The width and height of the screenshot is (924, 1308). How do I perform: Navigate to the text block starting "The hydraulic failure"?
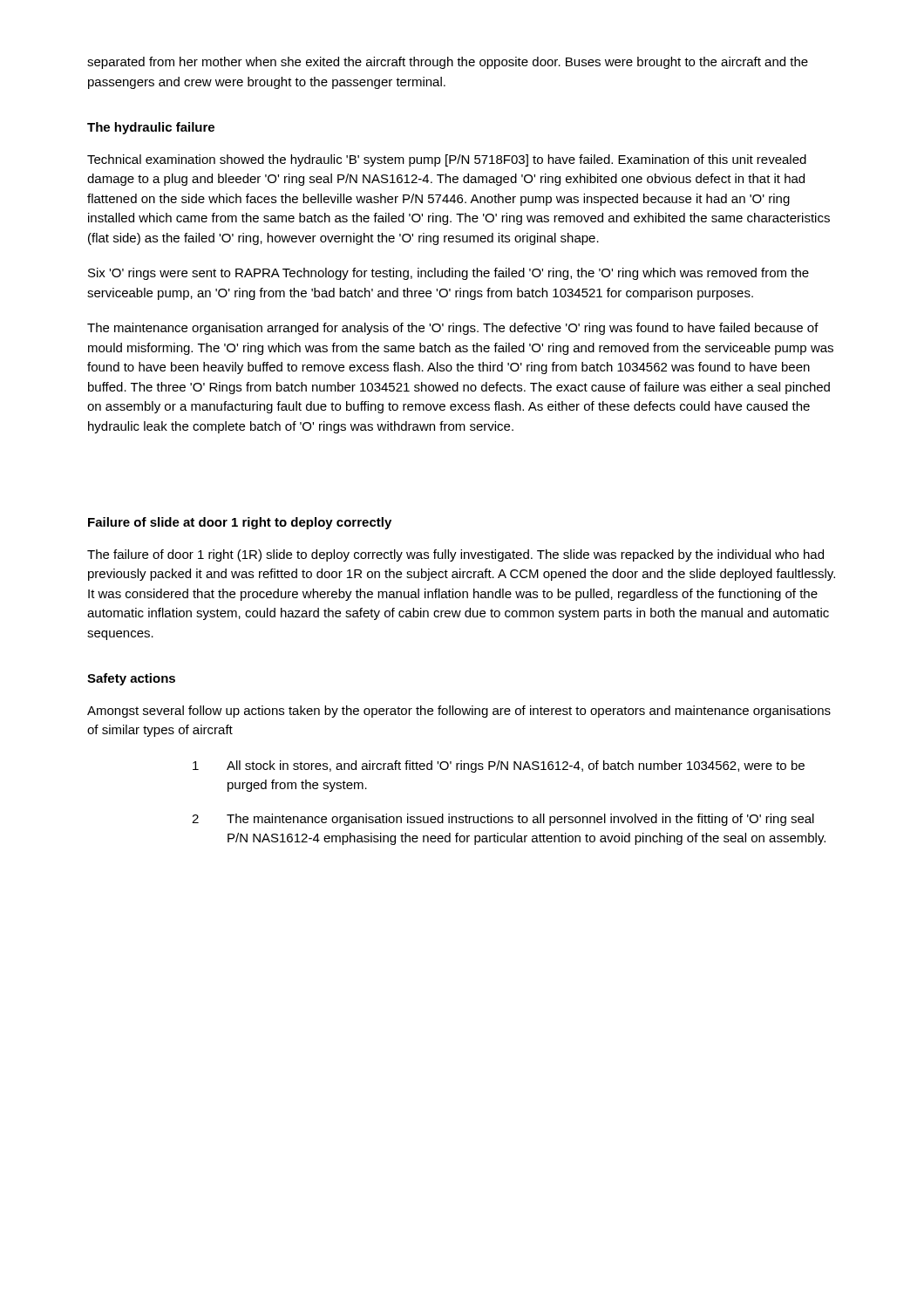tap(151, 127)
